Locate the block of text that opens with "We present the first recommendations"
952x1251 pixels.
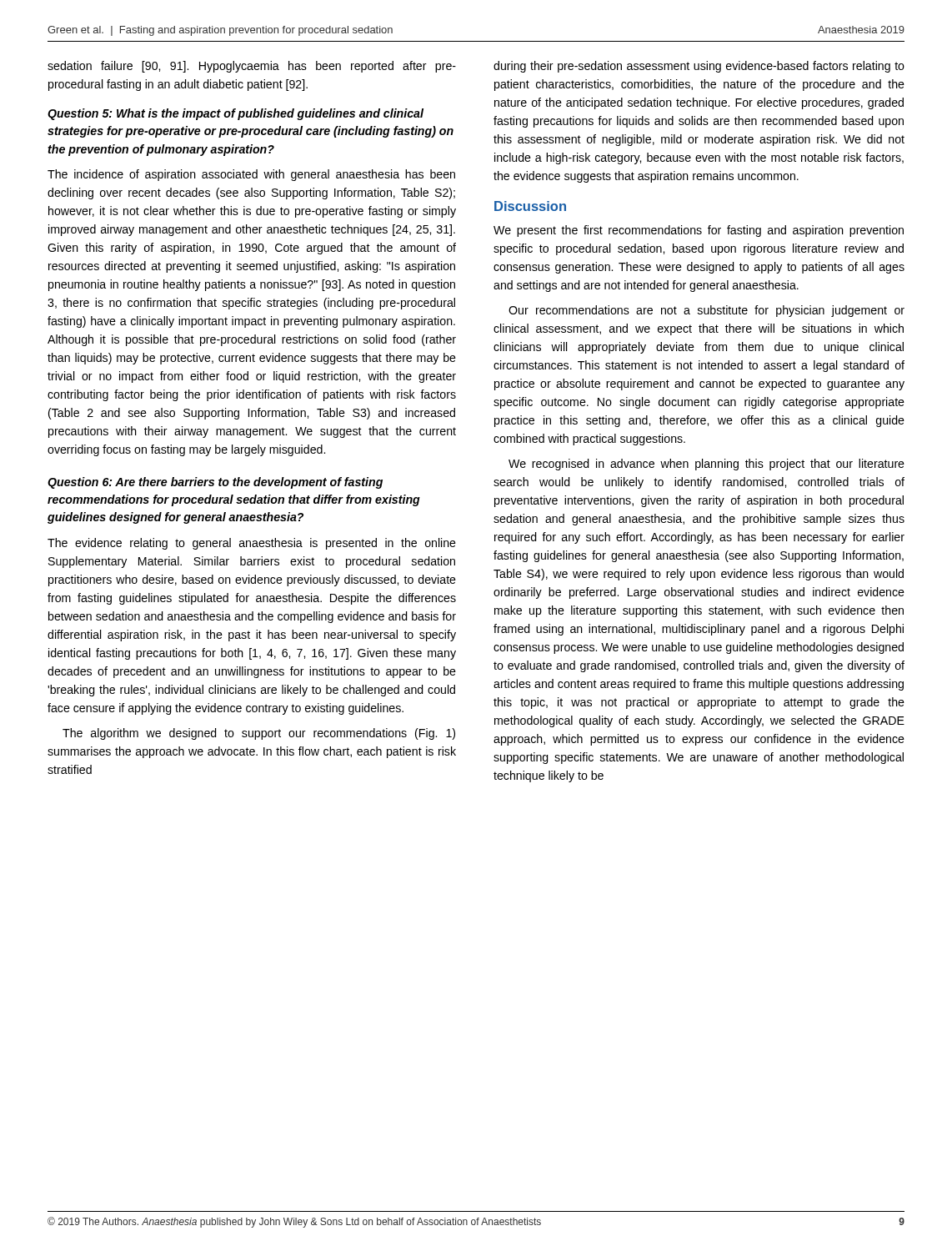tap(699, 503)
